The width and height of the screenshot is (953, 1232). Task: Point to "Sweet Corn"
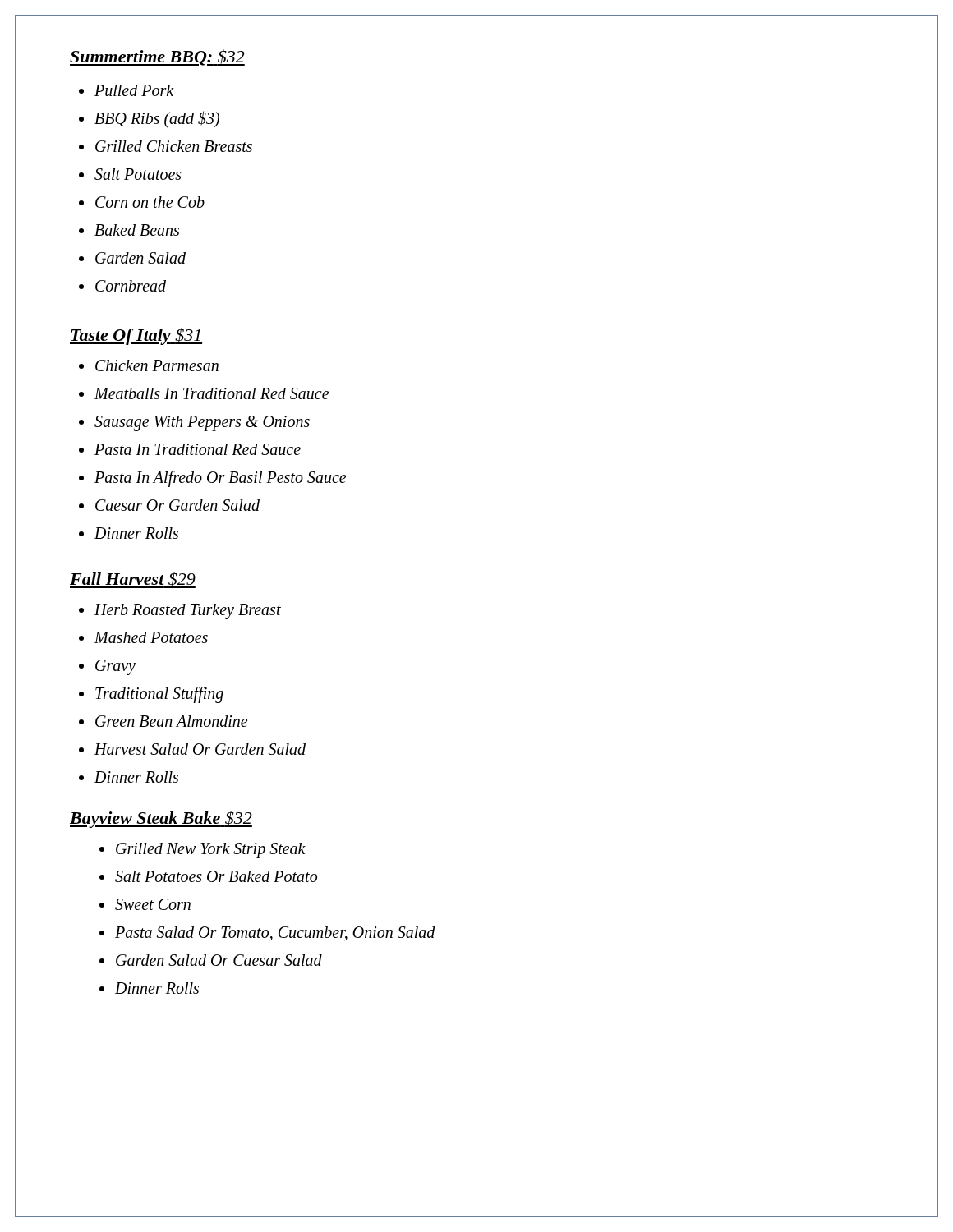(153, 904)
